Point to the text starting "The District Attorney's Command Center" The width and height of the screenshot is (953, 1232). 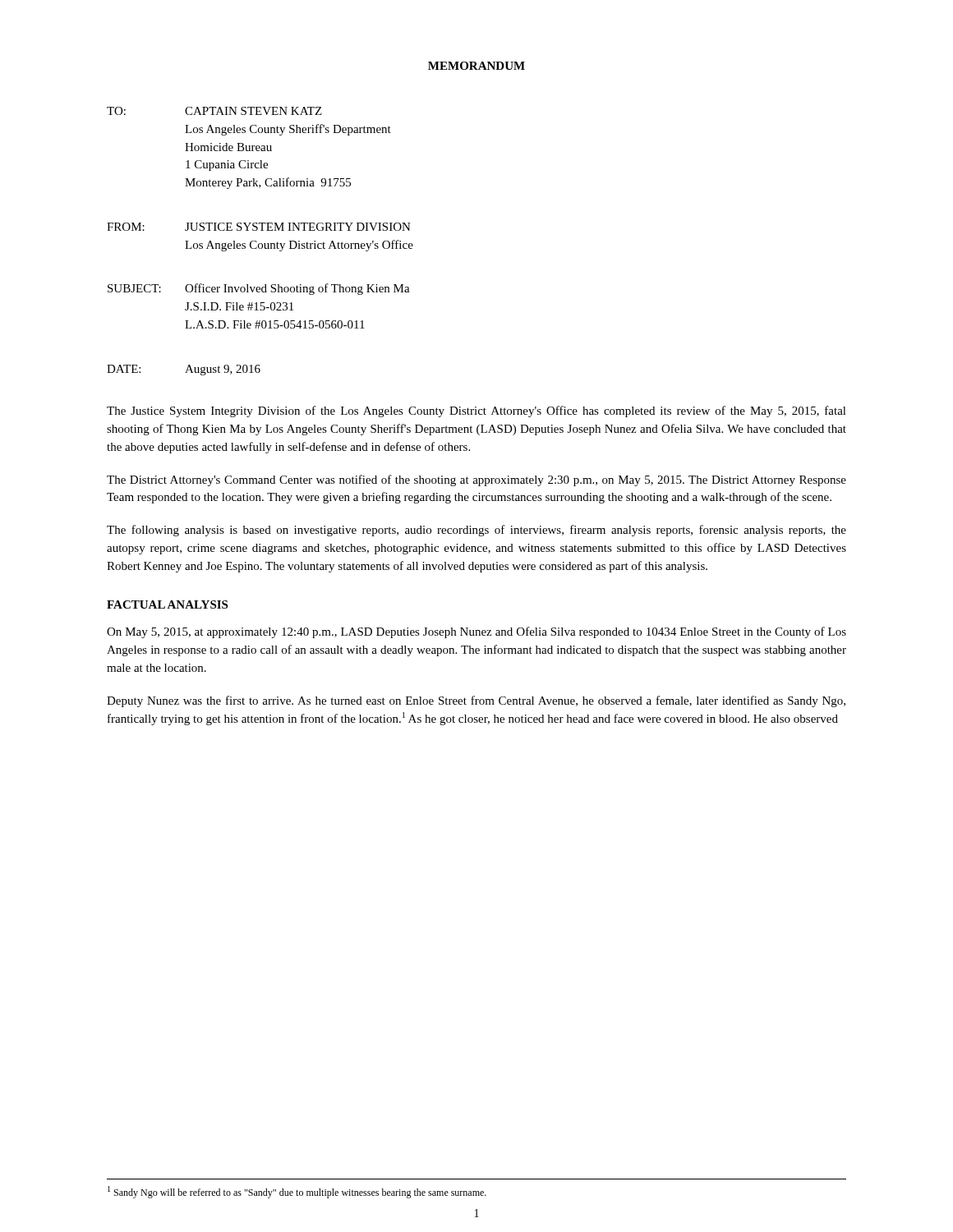pyautogui.click(x=476, y=488)
